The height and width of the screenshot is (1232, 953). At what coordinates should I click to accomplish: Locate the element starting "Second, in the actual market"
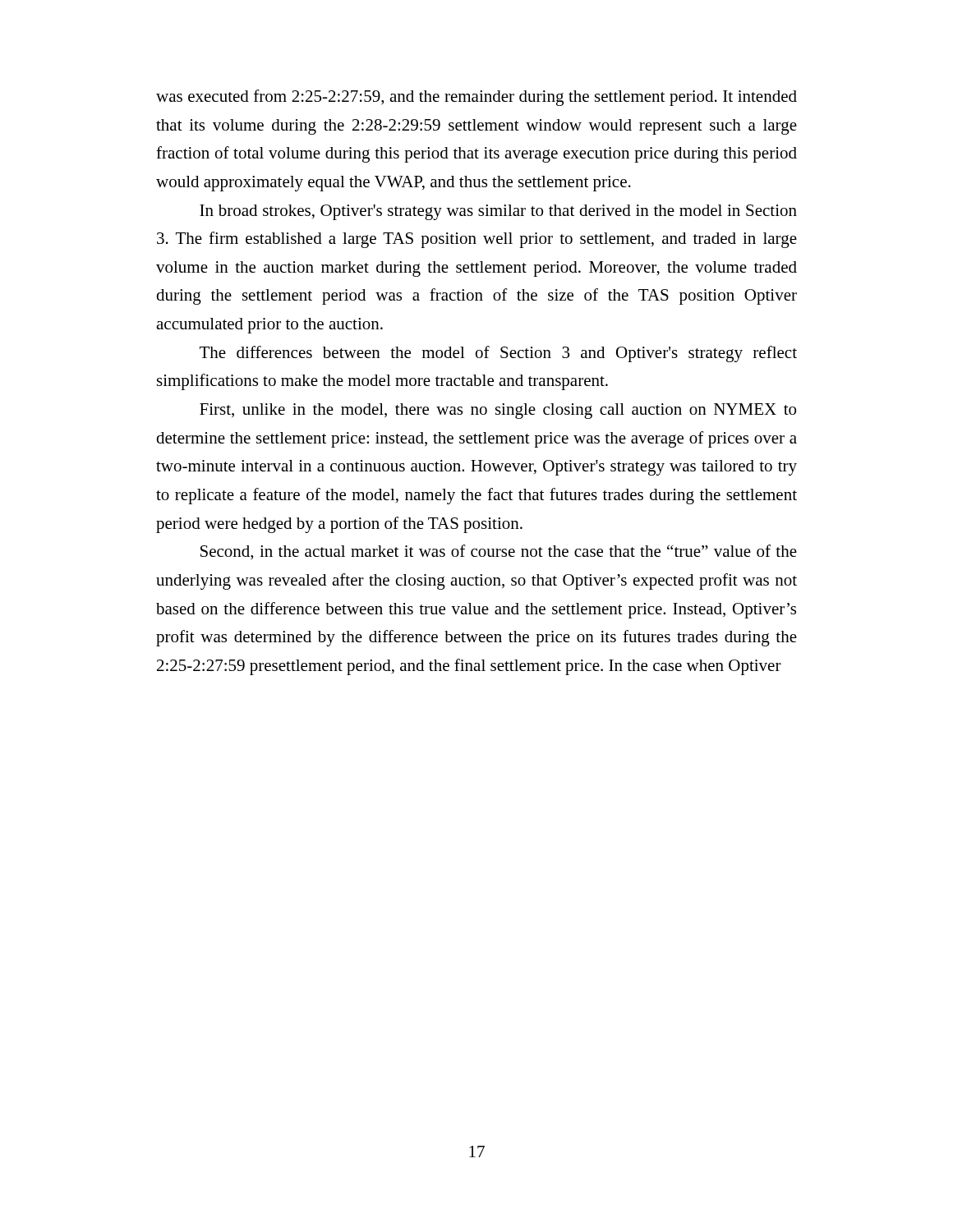click(x=476, y=608)
